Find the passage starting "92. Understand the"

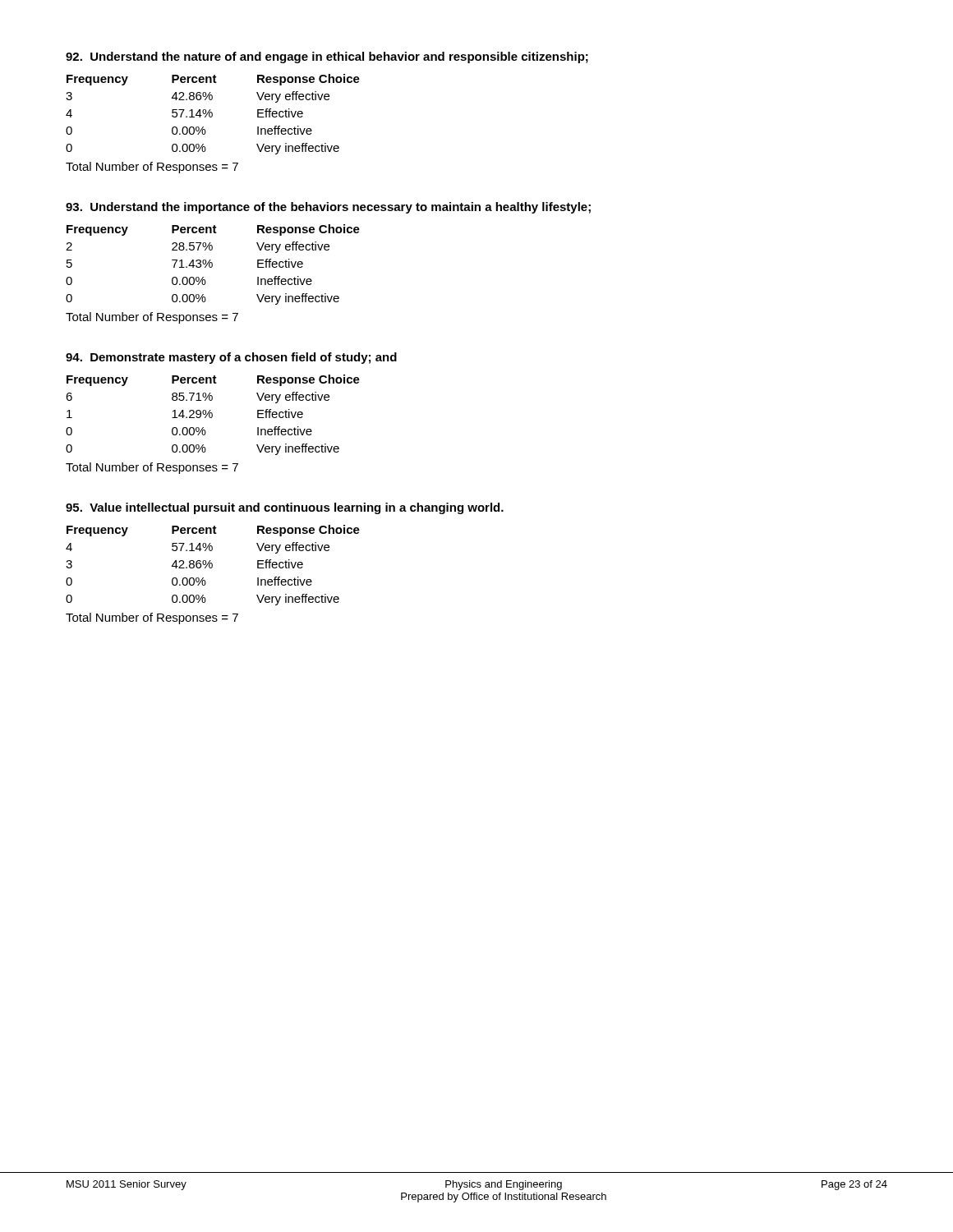coord(327,56)
